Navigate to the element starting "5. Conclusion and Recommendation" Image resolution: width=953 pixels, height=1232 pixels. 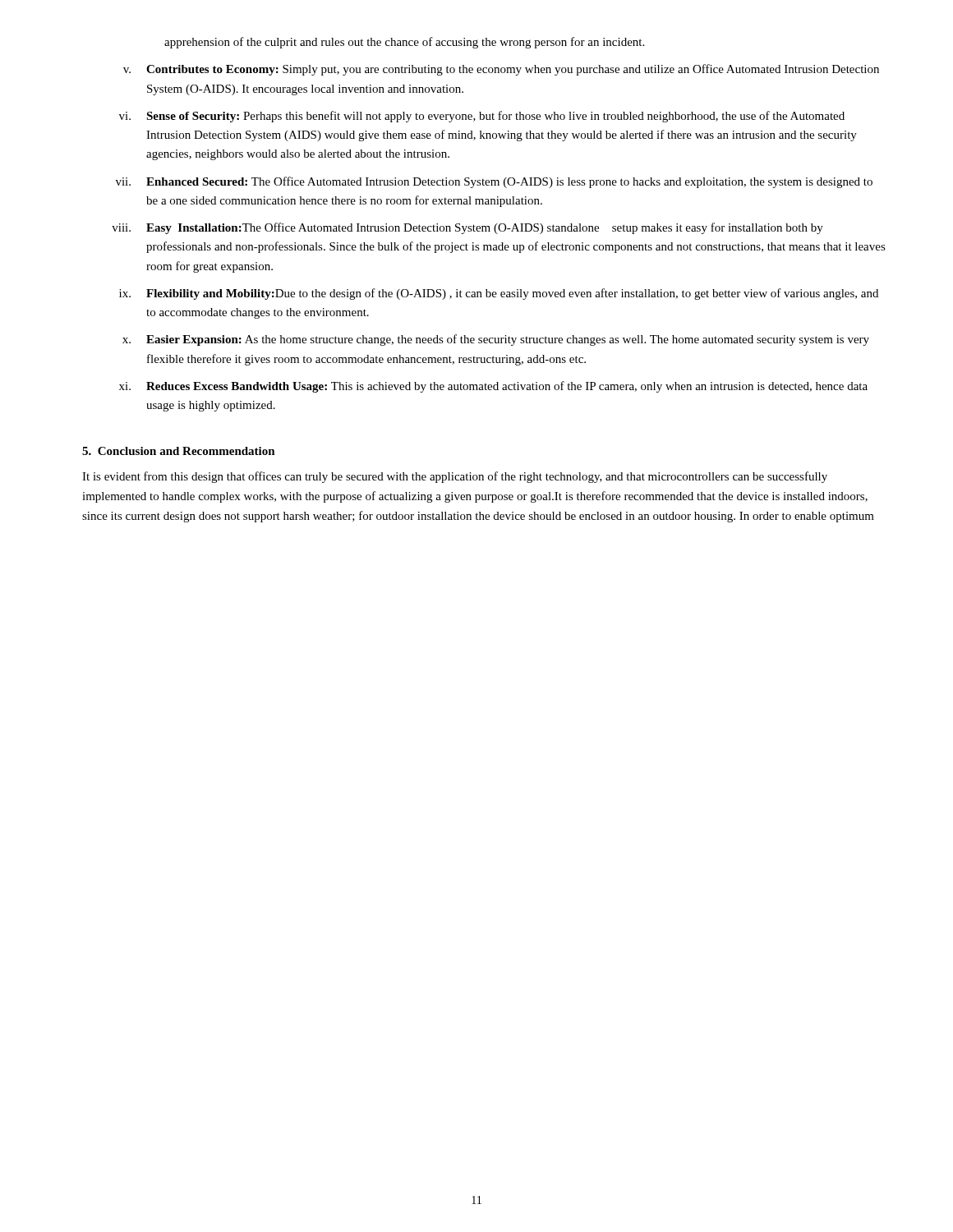tap(179, 451)
